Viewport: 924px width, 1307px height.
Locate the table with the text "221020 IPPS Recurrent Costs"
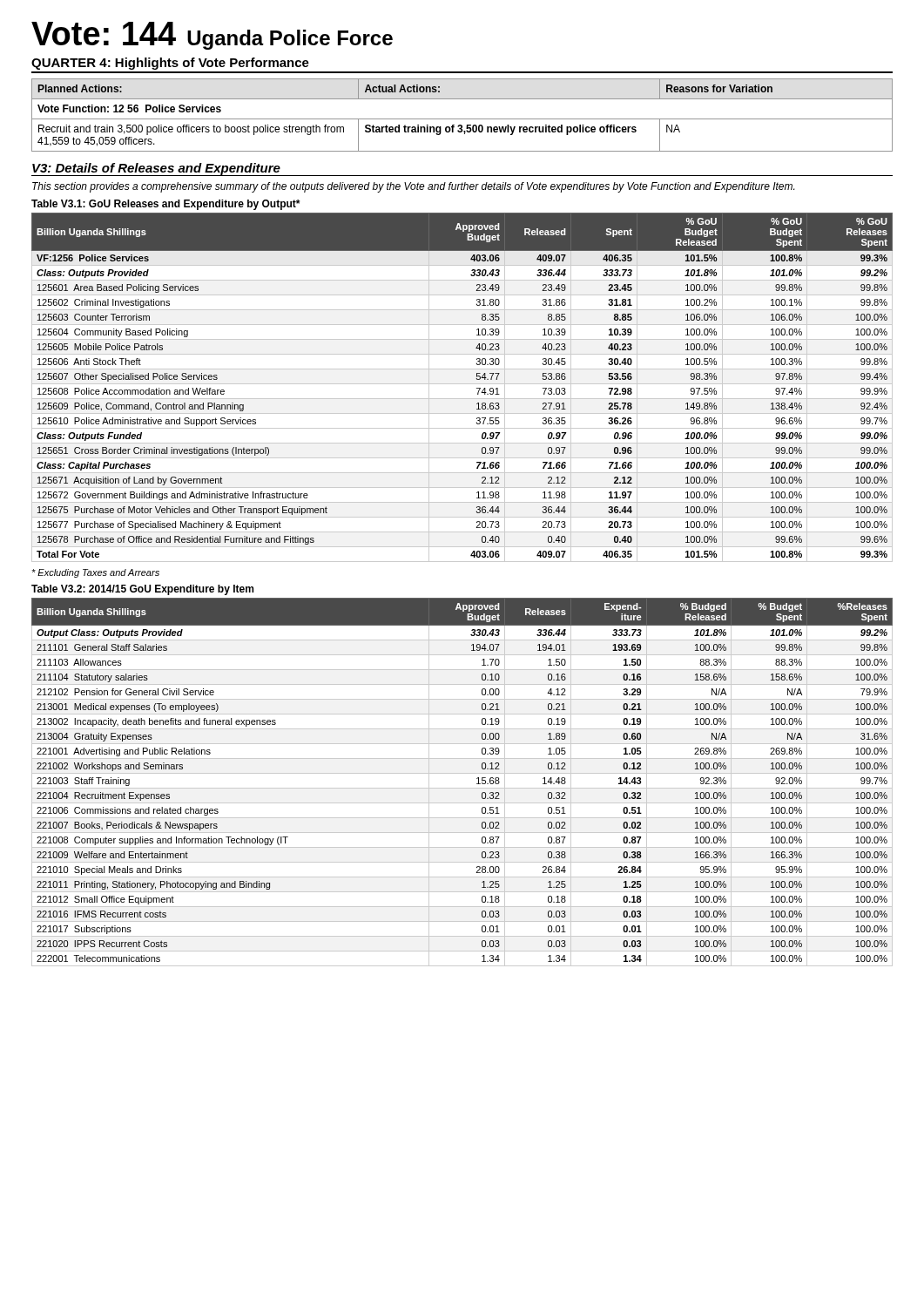click(462, 782)
